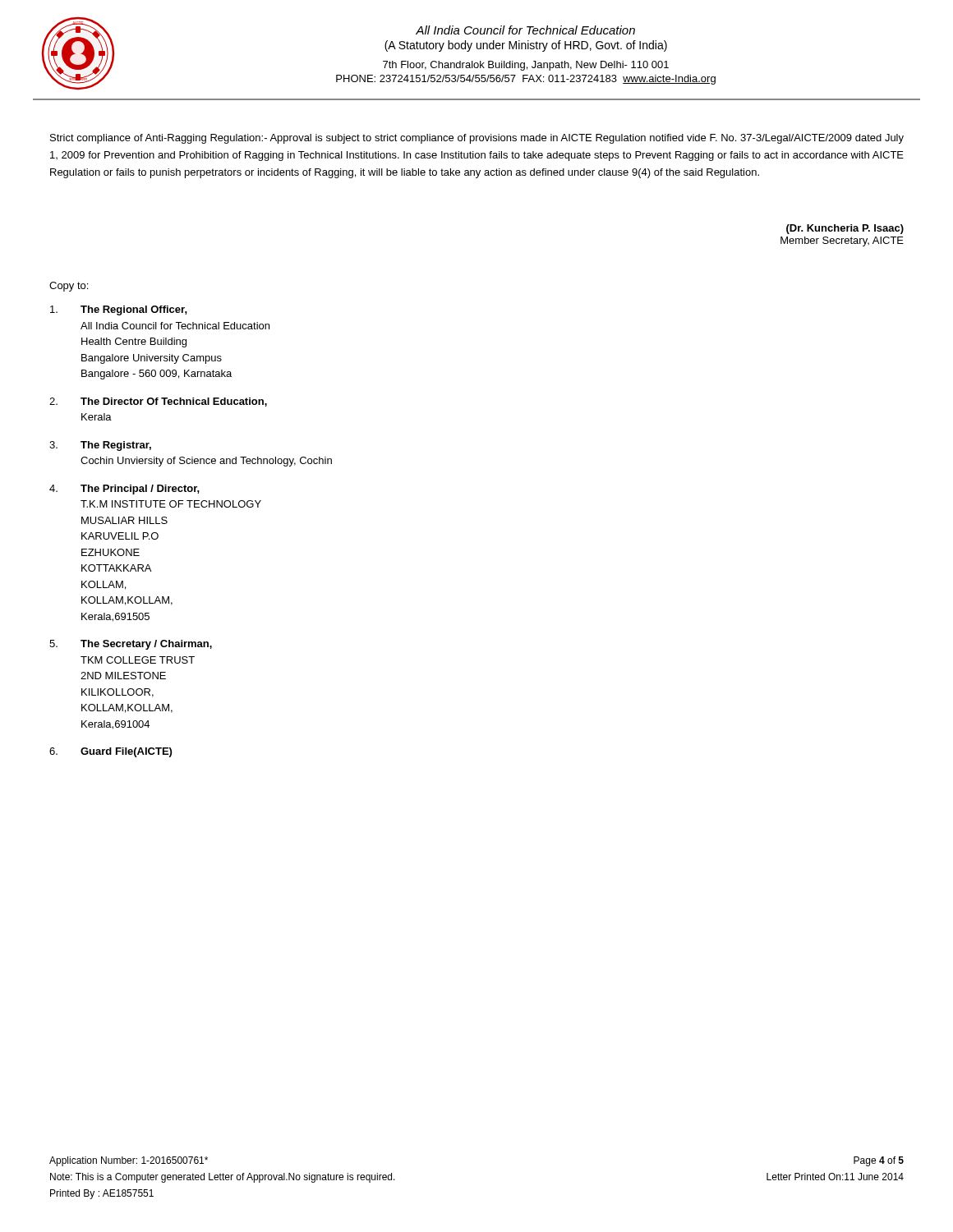The image size is (953, 1232).
Task: Find "(Dr. Kuncheria P. Isaac) Member Secretary, AICTE" on this page
Action: point(845,229)
